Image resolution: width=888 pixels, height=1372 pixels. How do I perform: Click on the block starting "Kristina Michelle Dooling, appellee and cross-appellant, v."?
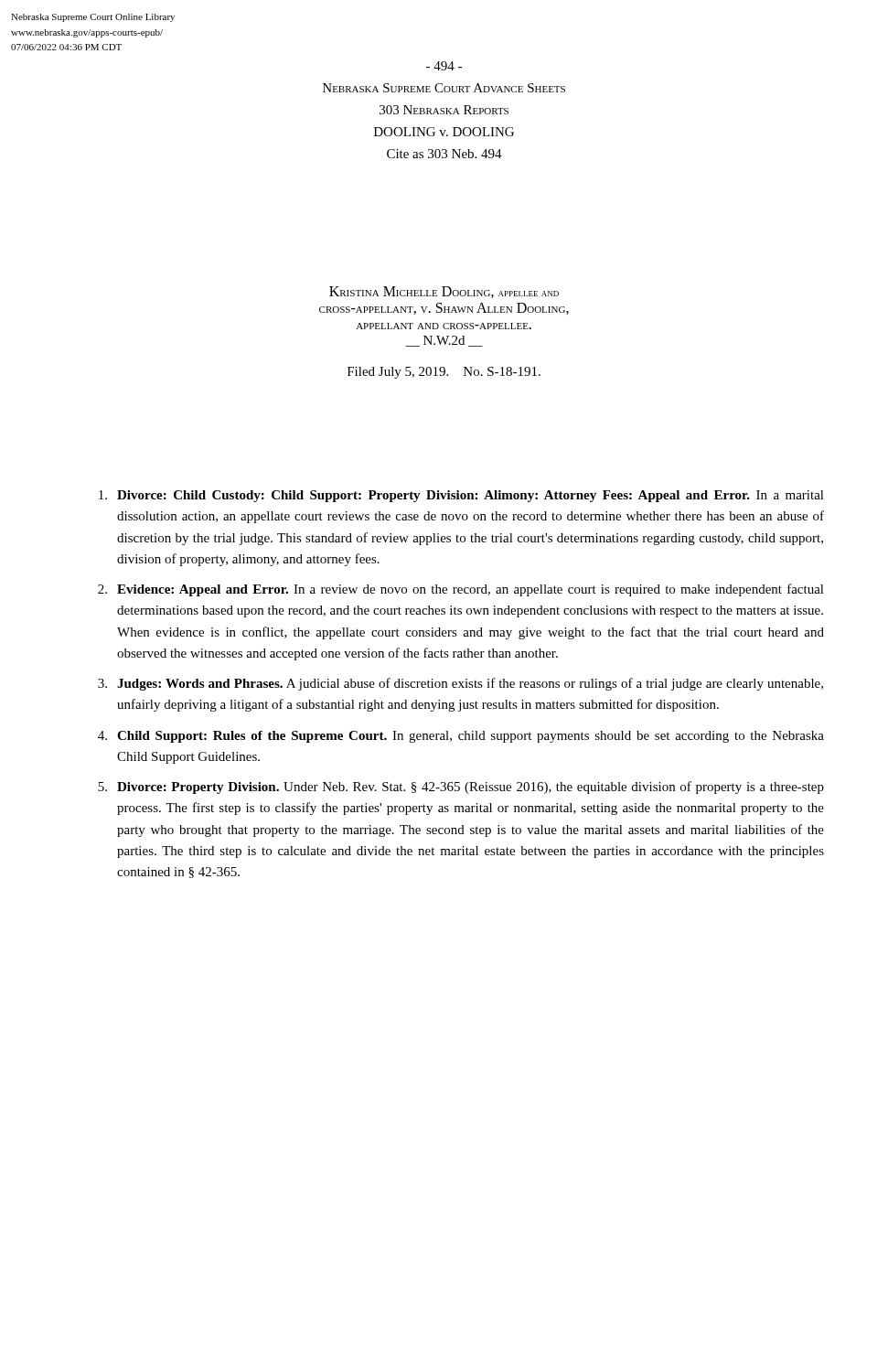[x=444, y=331]
